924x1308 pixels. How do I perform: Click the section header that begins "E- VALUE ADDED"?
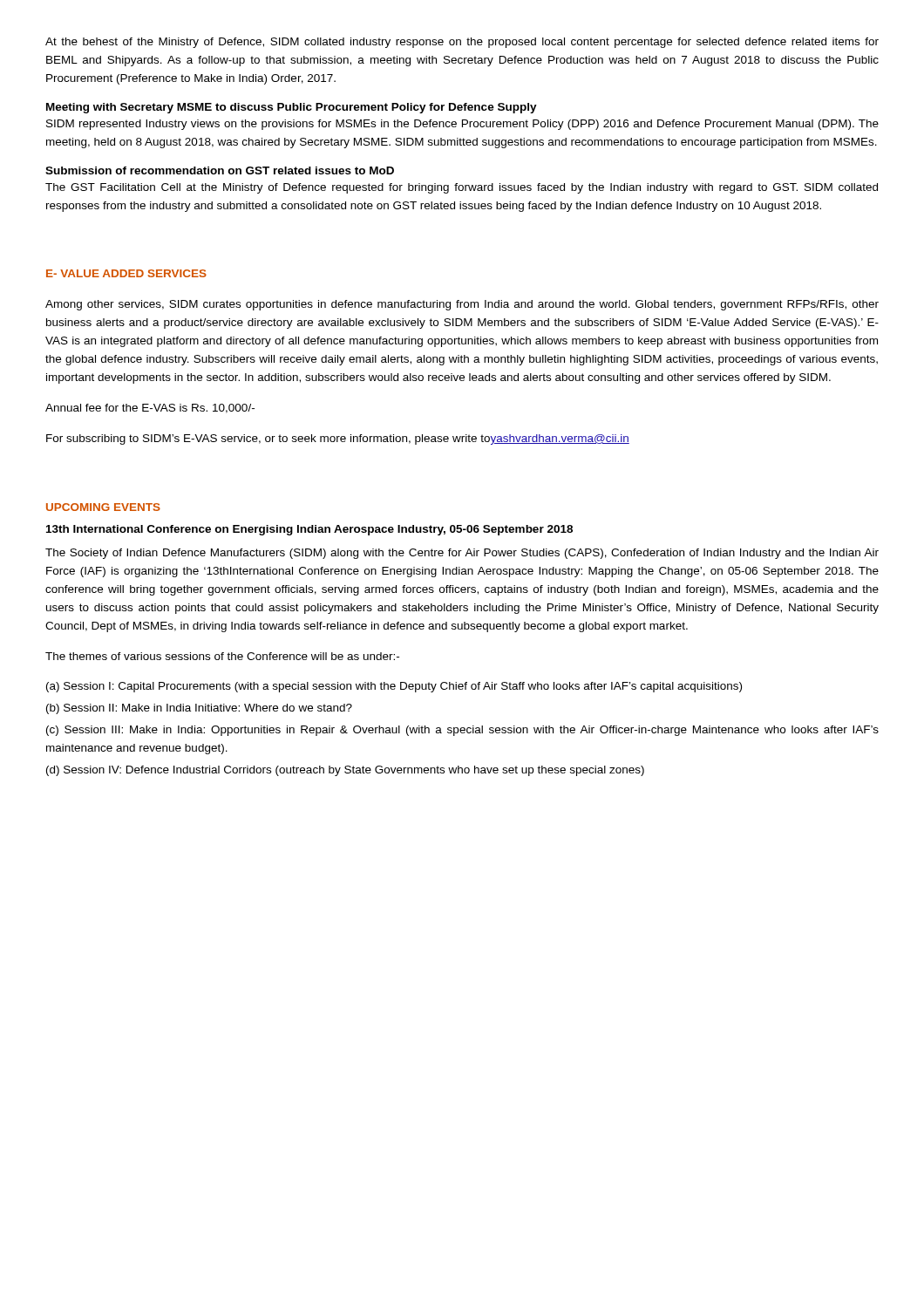[126, 274]
